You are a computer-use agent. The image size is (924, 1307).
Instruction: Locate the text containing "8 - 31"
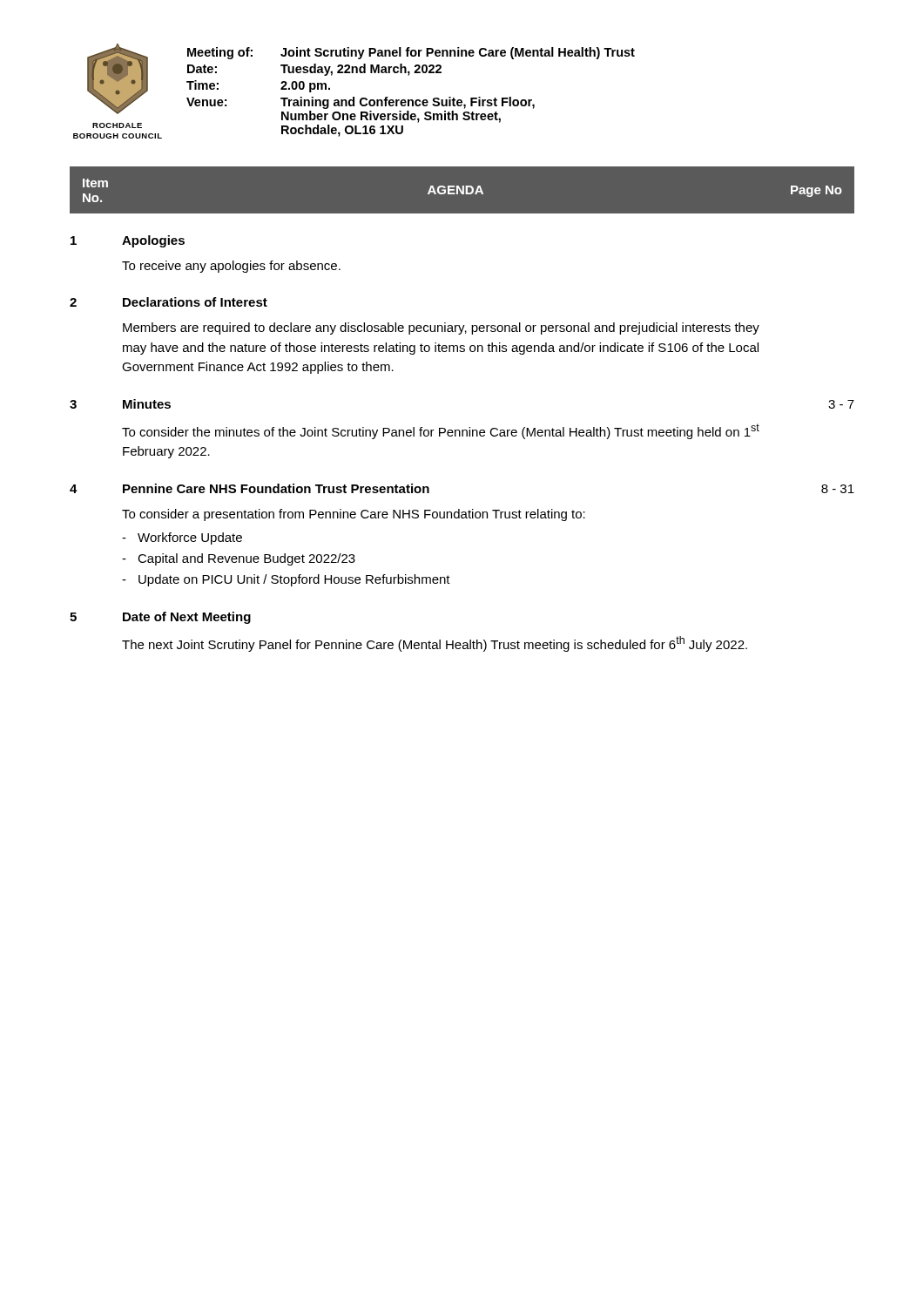pyautogui.click(x=838, y=488)
